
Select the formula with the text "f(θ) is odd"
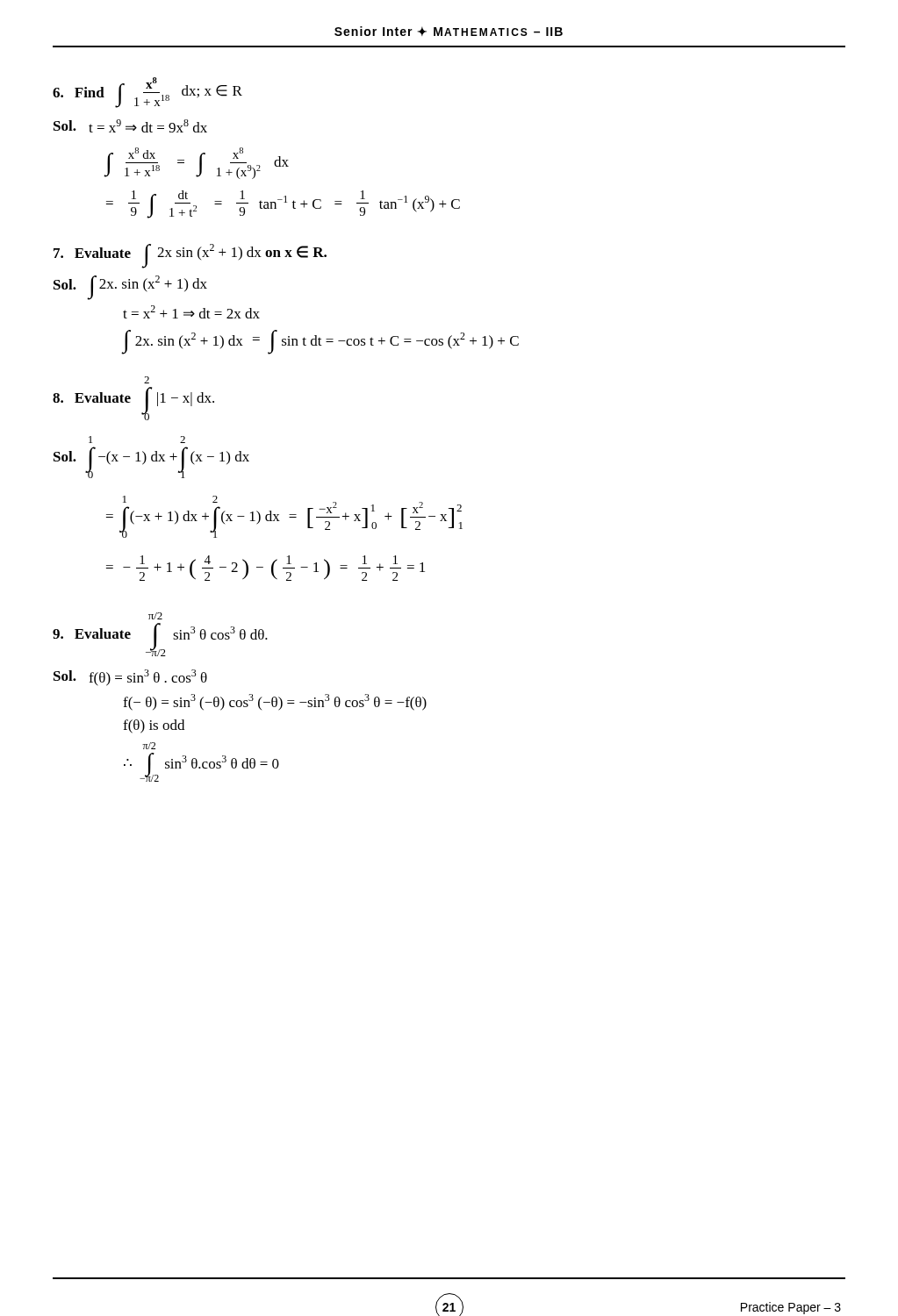click(154, 725)
